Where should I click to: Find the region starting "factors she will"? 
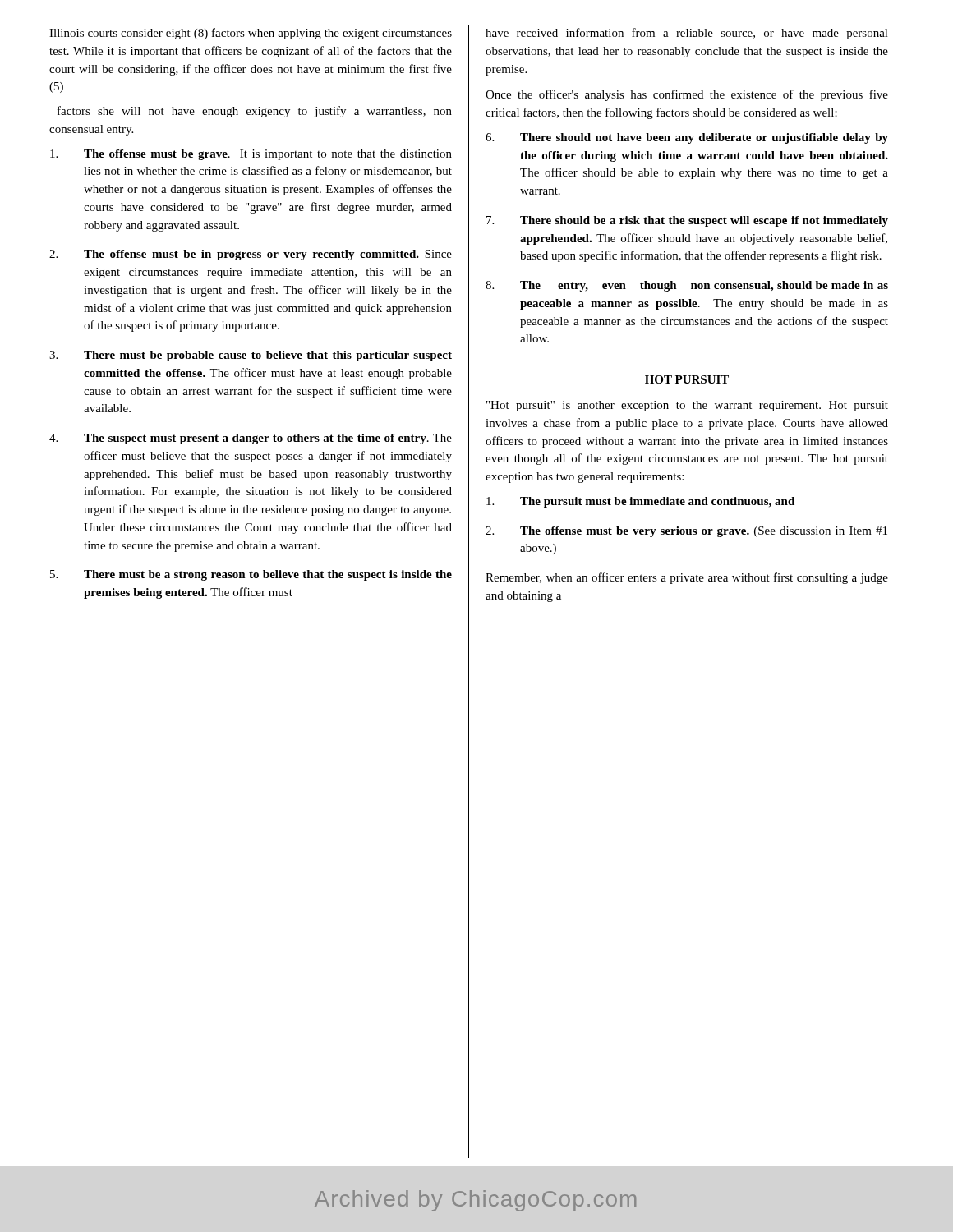251,120
